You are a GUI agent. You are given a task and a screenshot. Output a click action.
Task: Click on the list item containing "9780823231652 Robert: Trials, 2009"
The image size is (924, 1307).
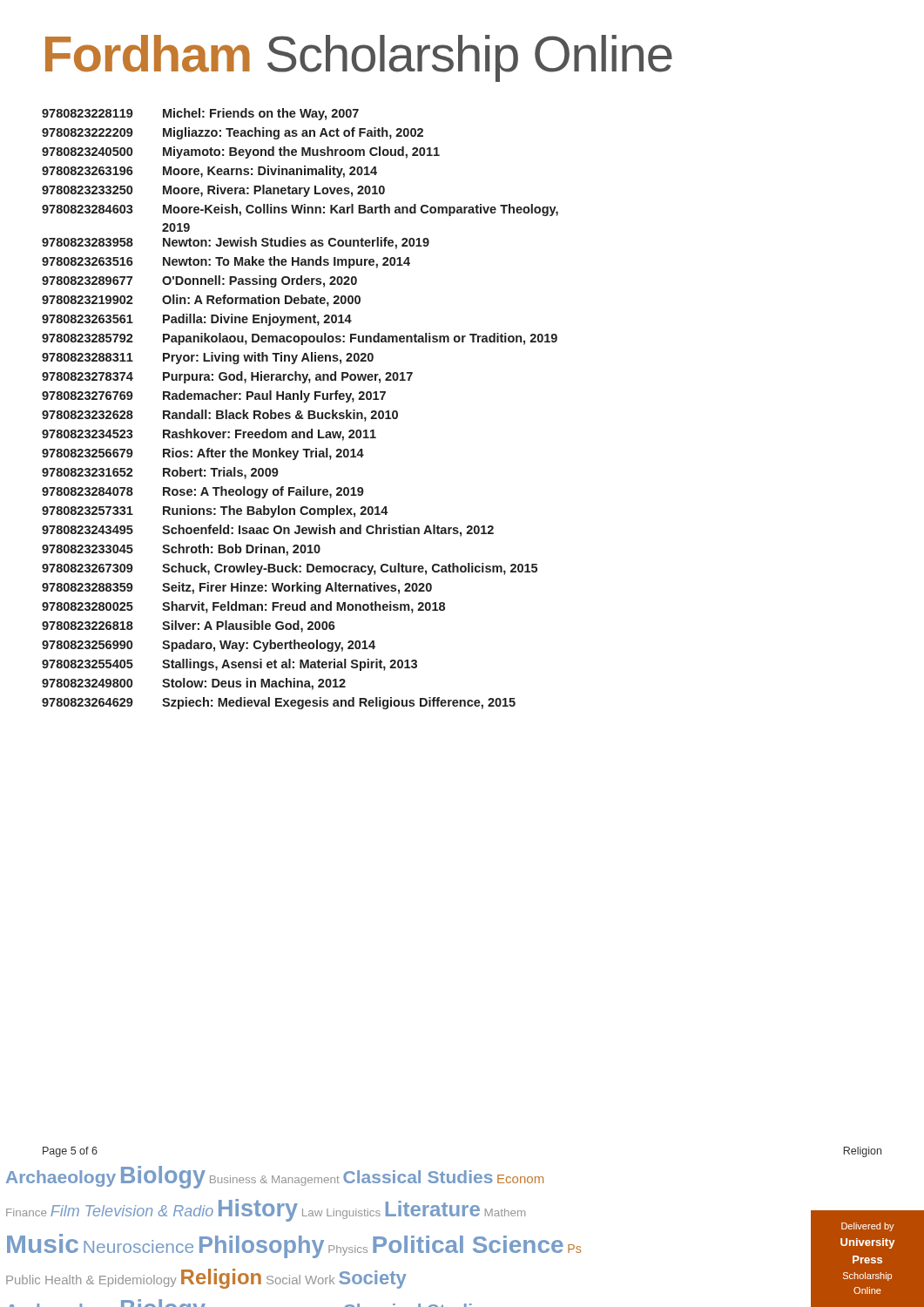tap(160, 473)
